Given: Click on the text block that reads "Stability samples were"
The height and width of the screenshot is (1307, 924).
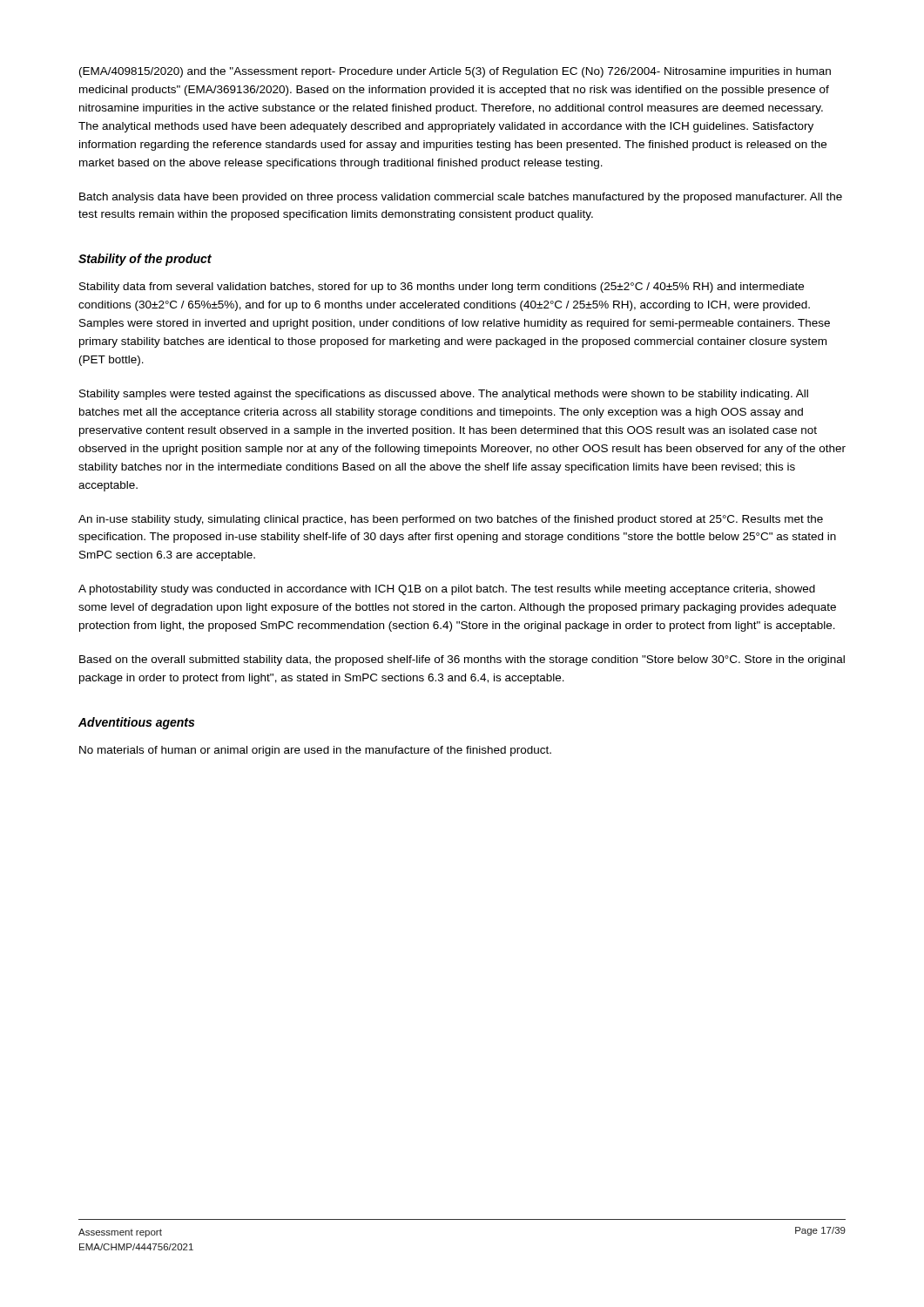Looking at the screenshot, I should (x=462, y=439).
